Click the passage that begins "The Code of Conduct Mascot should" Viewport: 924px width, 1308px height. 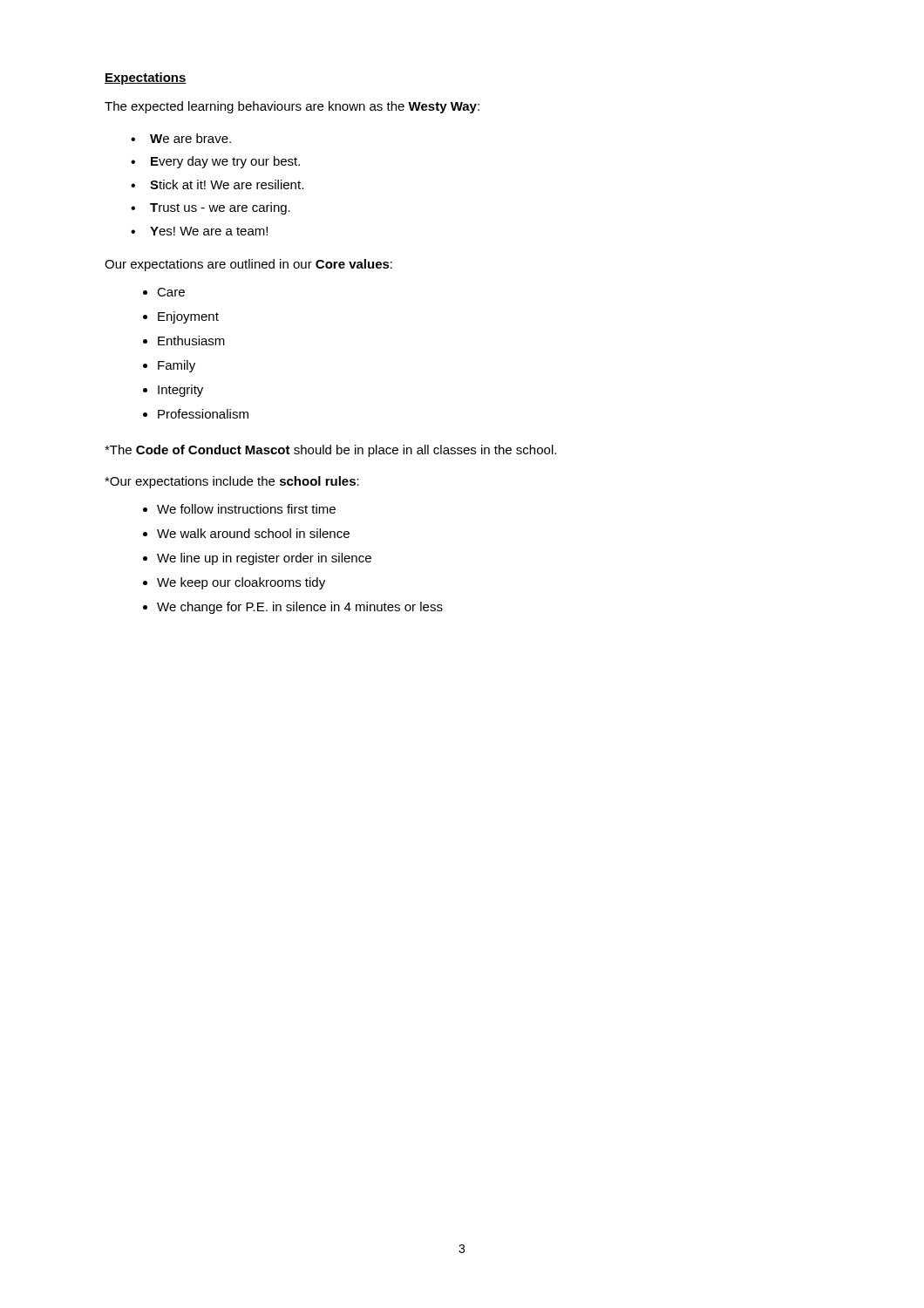point(331,449)
